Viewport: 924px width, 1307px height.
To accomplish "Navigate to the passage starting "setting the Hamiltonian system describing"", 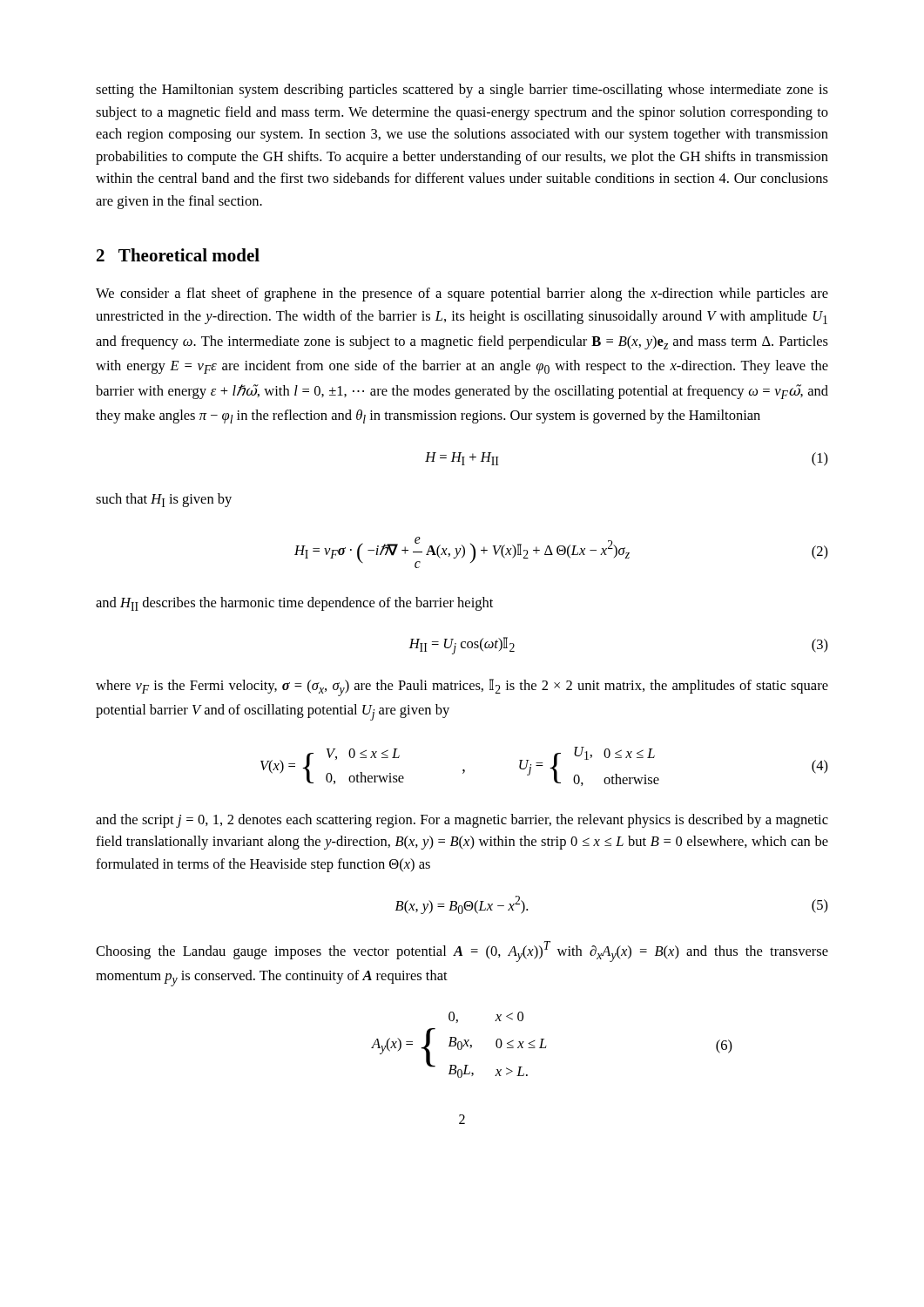I will (x=462, y=145).
